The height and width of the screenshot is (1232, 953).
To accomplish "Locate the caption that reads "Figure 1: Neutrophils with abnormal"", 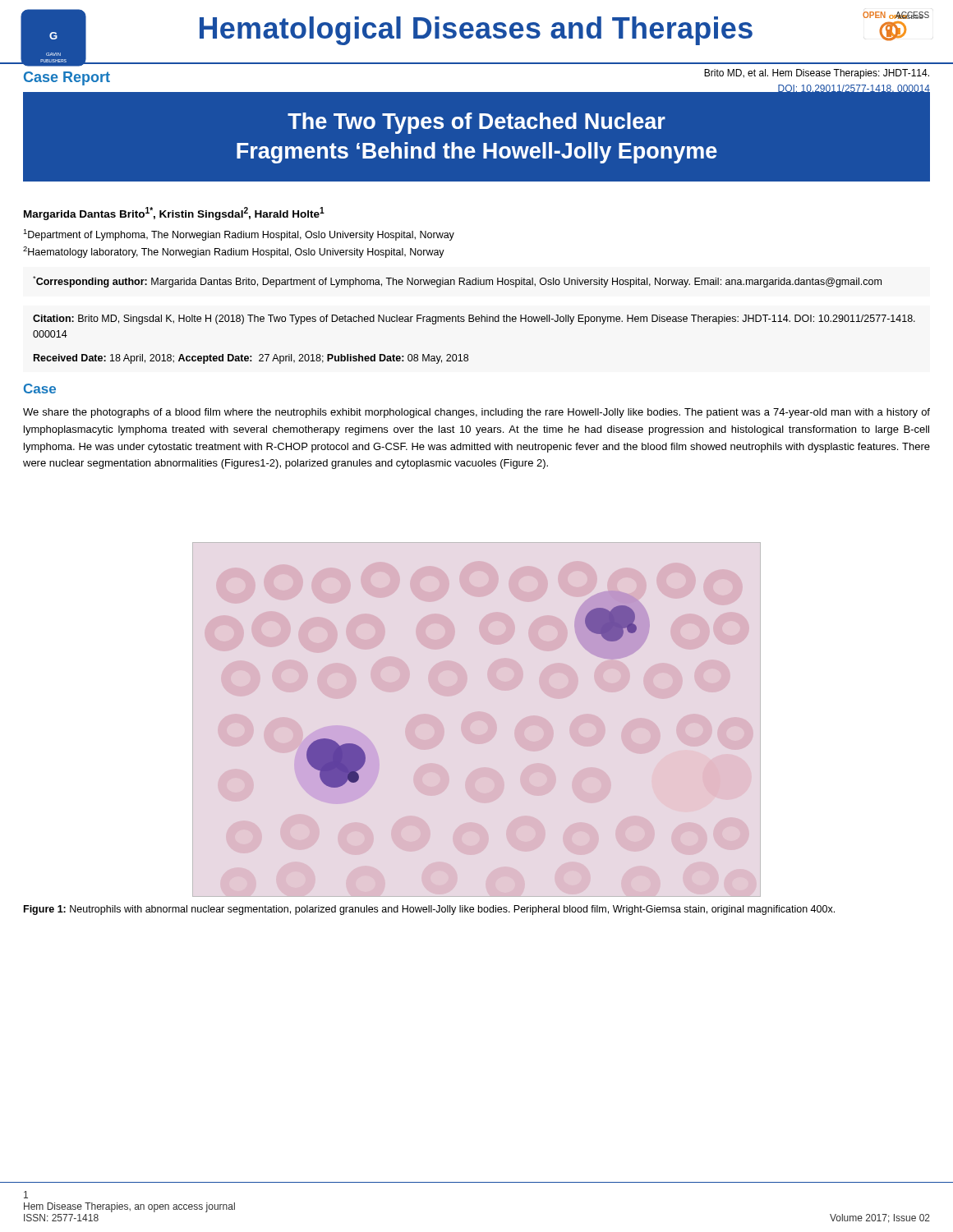I will 429,909.
